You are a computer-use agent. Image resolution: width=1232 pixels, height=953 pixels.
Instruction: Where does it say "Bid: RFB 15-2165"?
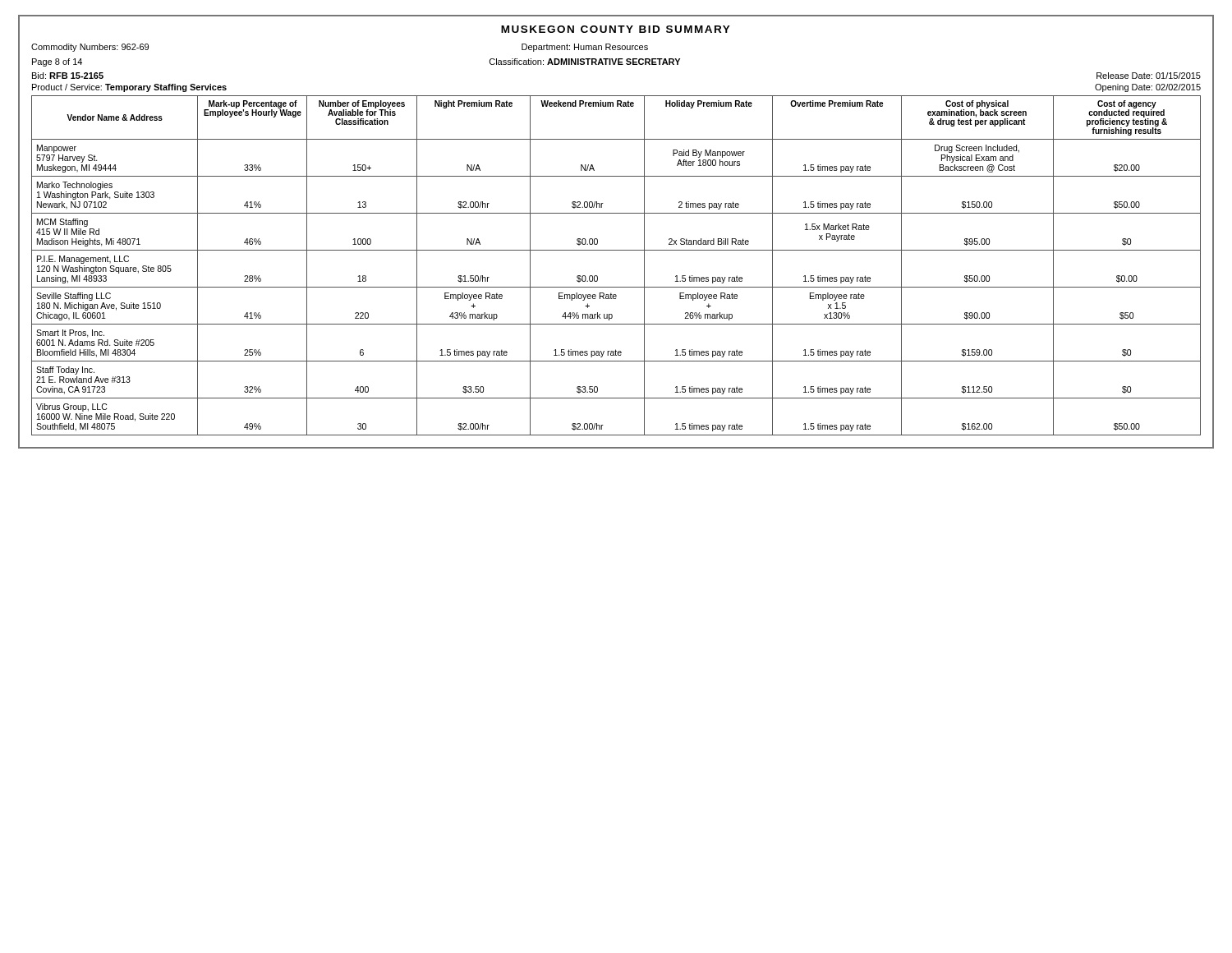coord(67,76)
